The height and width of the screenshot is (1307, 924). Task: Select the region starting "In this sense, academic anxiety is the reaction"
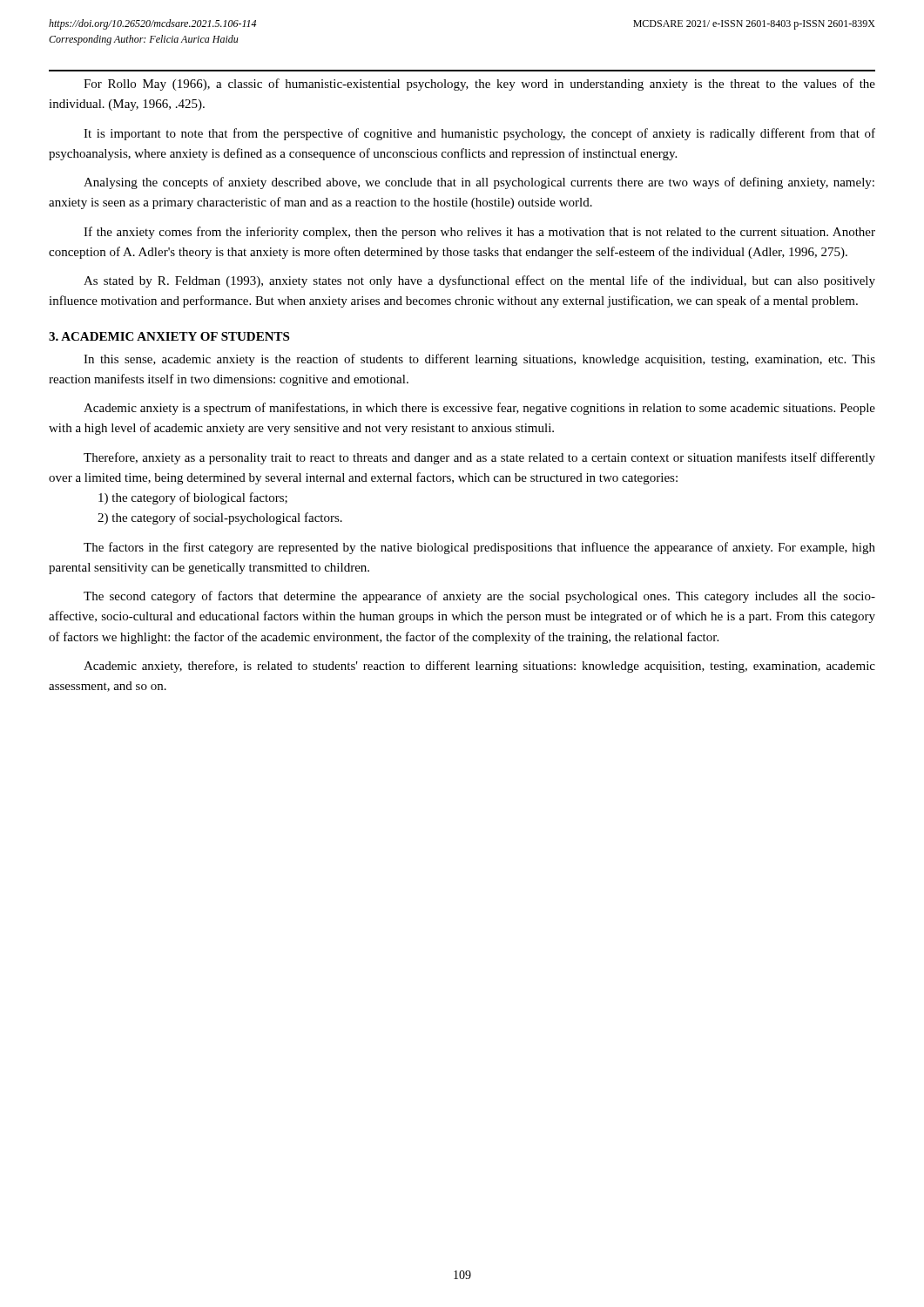click(x=462, y=369)
